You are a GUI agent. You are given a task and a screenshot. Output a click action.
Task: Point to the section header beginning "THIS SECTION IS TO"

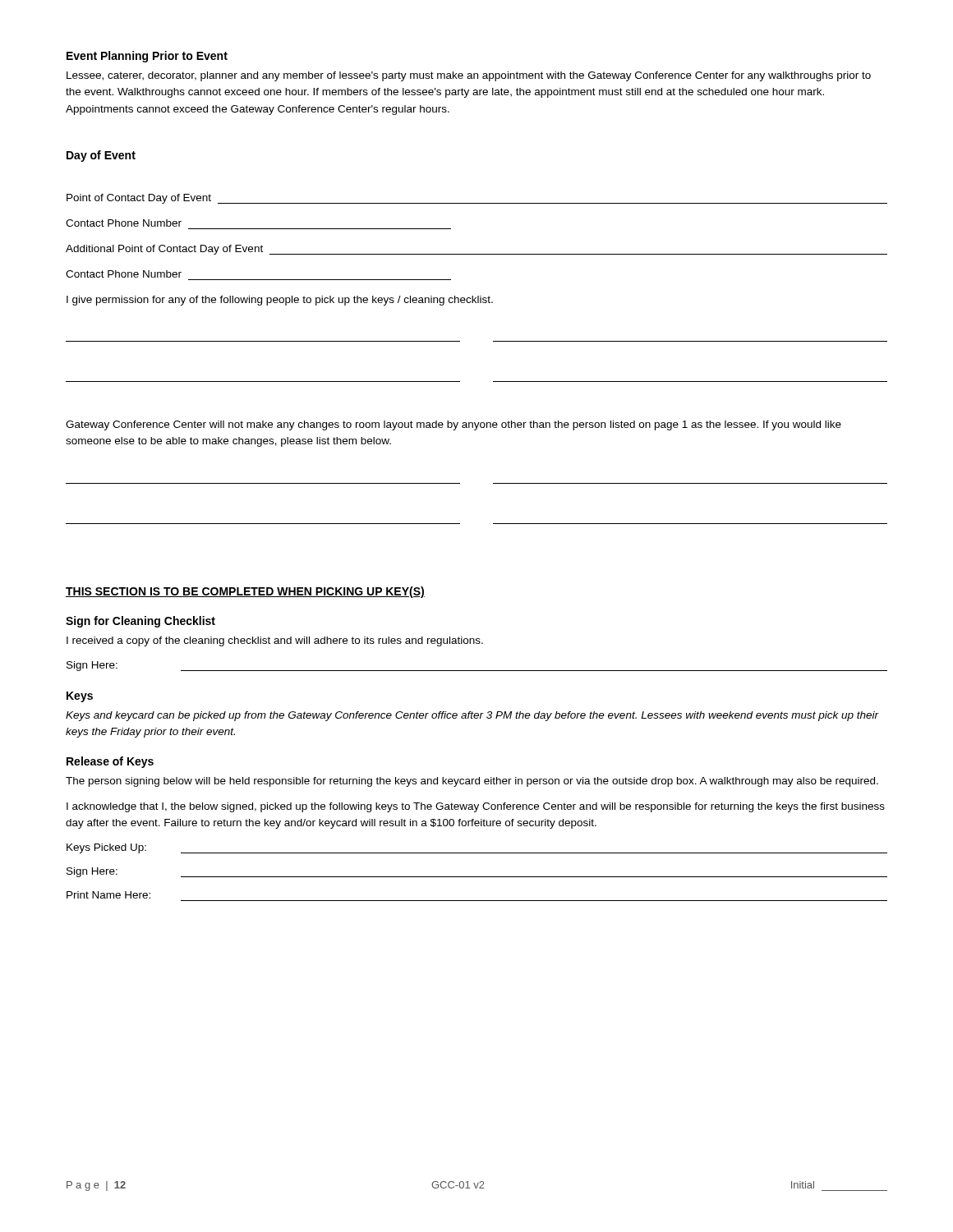[245, 591]
